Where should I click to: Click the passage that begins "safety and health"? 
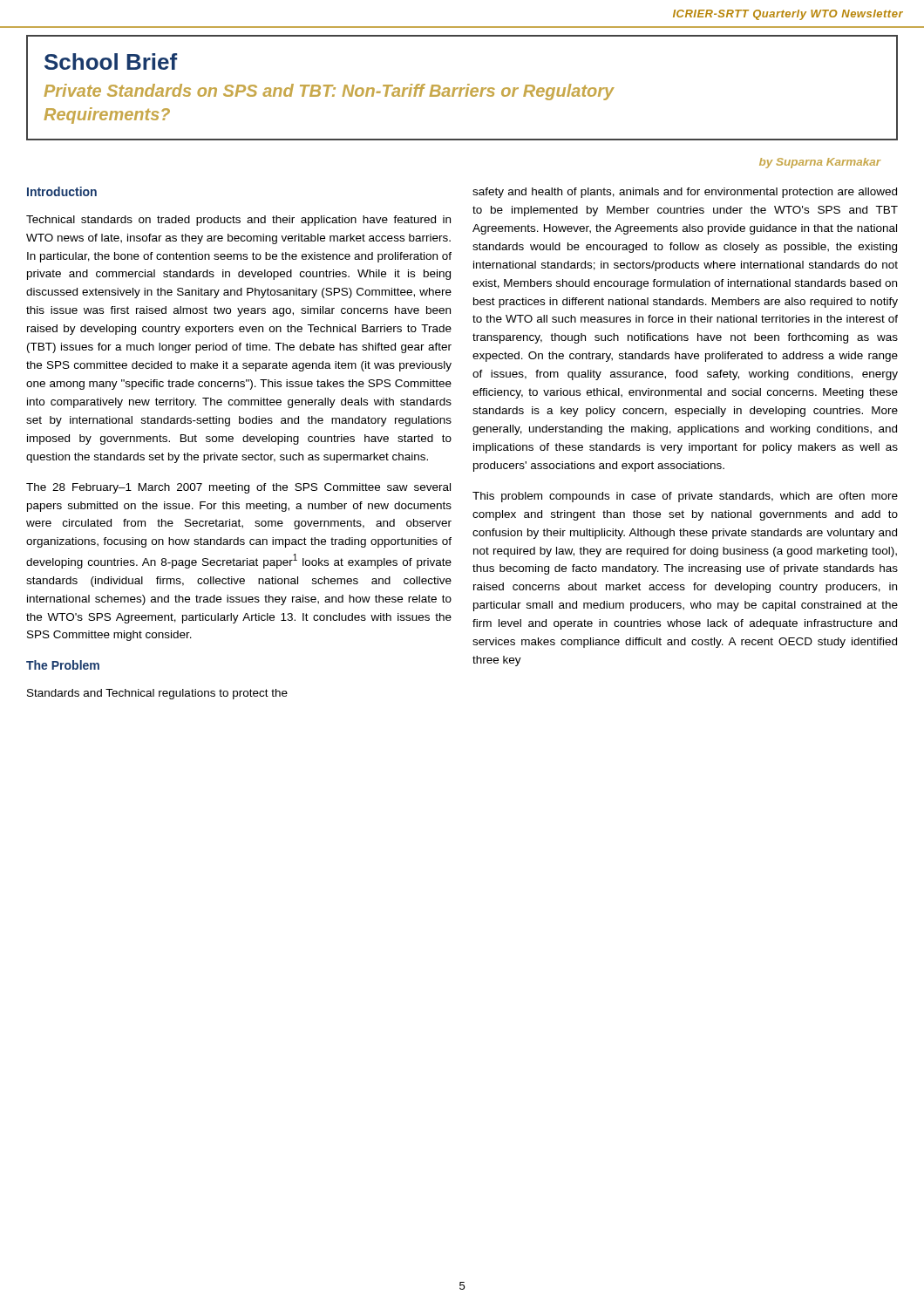pos(685,329)
